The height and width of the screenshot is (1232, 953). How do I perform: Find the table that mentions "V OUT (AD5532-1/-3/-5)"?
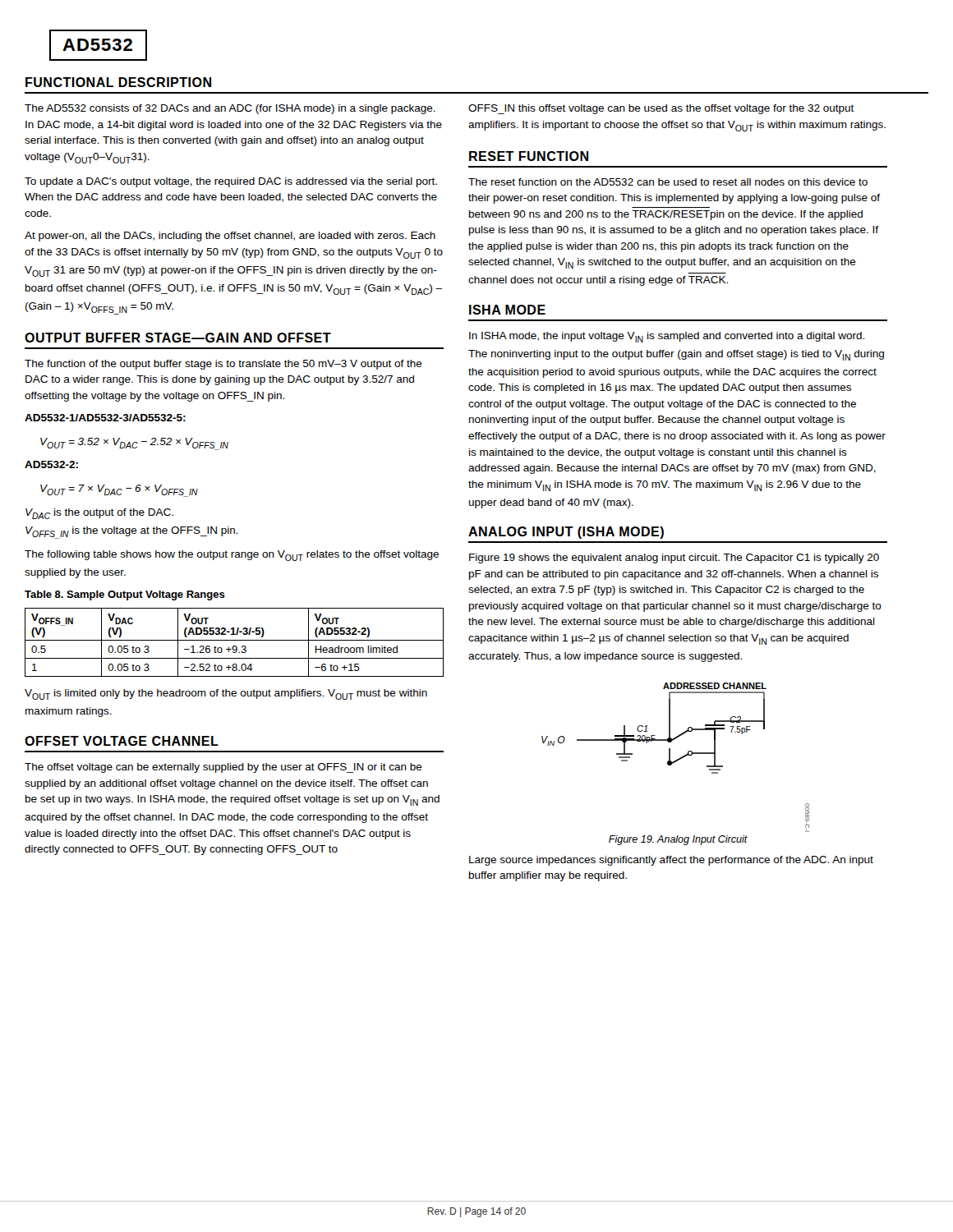(234, 642)
